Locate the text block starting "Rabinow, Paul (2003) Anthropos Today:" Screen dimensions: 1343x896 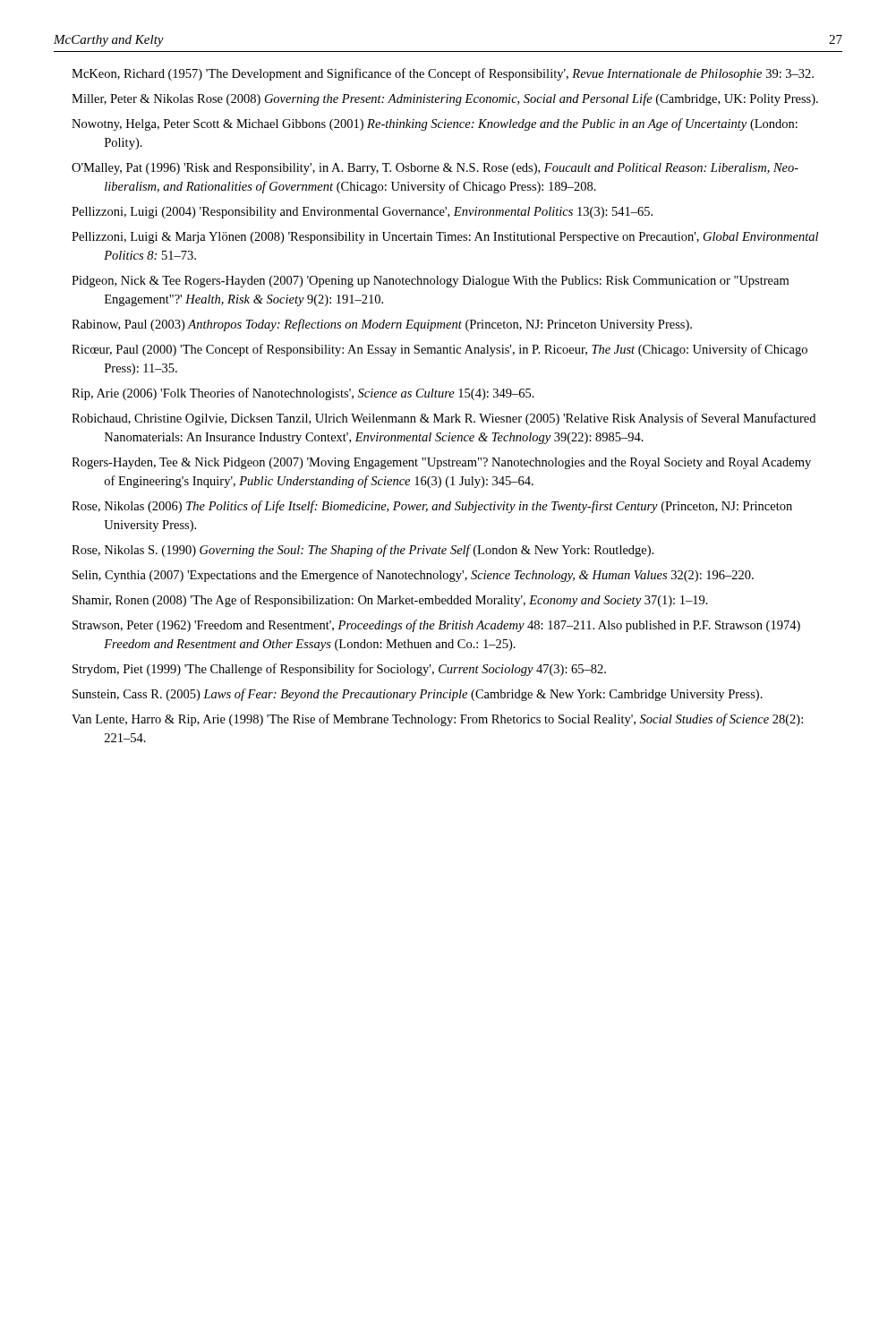[382, 324]
